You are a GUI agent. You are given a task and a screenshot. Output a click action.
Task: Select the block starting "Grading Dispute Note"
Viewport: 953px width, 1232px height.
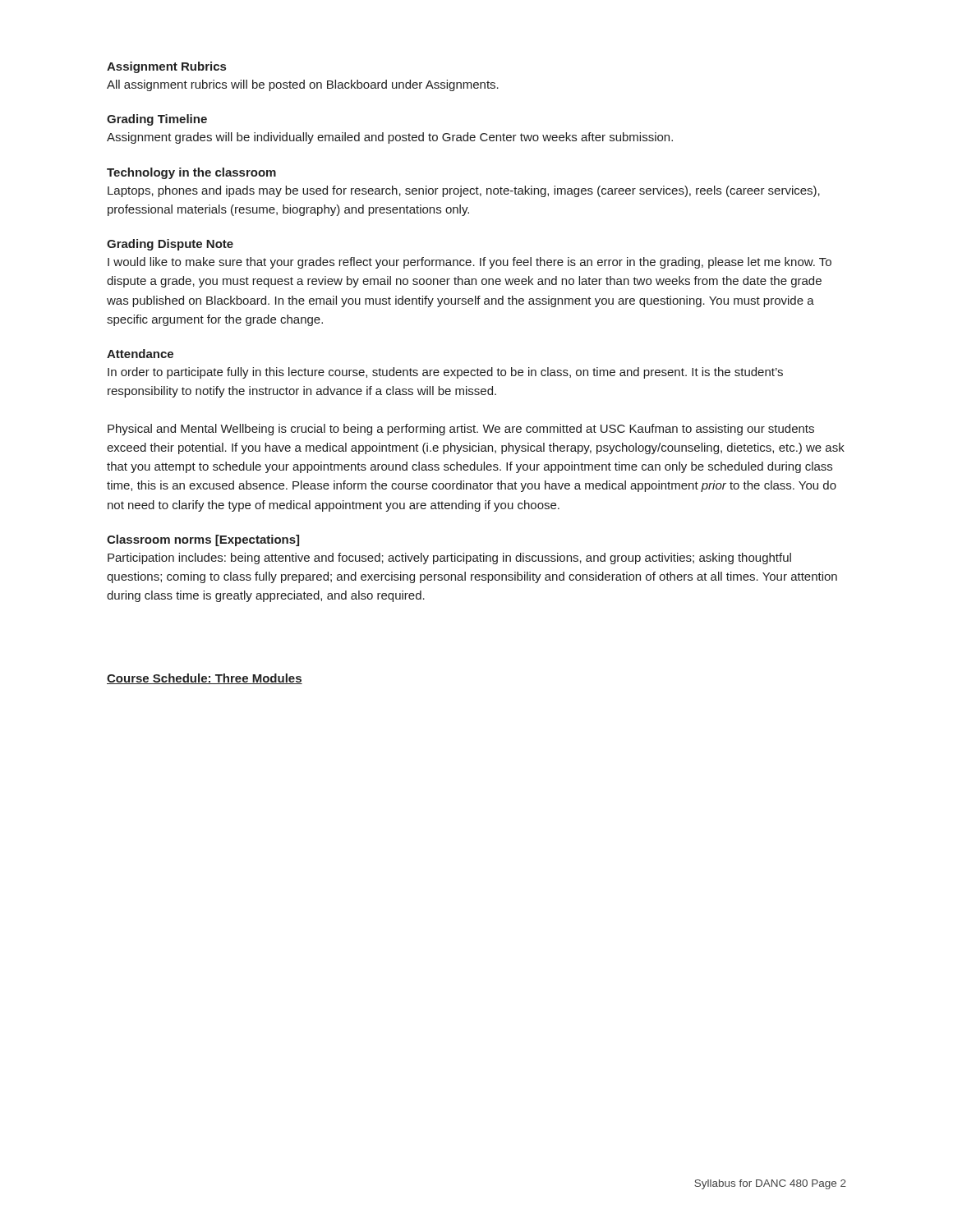coord(170,244)
